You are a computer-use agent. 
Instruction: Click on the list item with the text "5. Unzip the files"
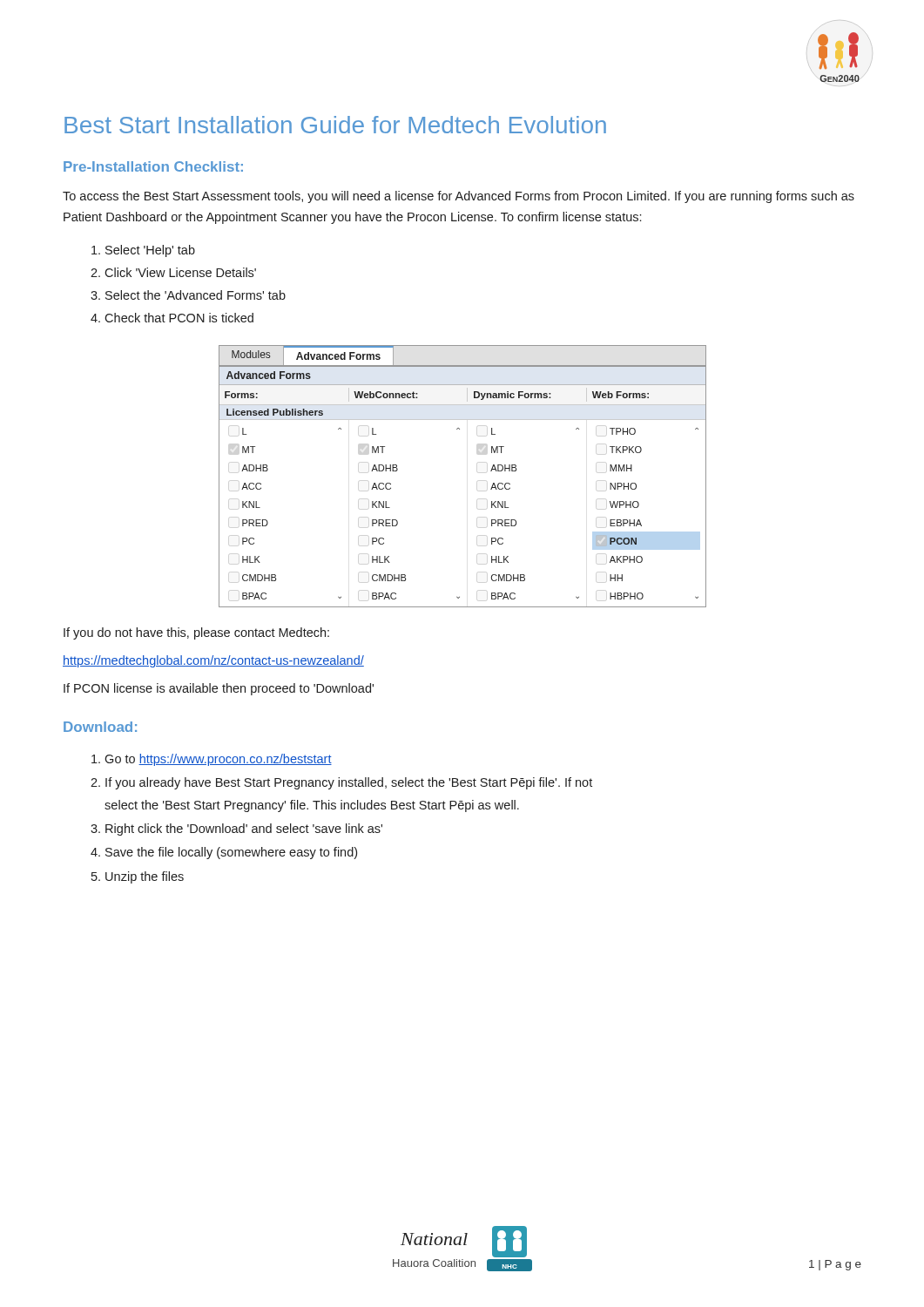pos(137,876)
